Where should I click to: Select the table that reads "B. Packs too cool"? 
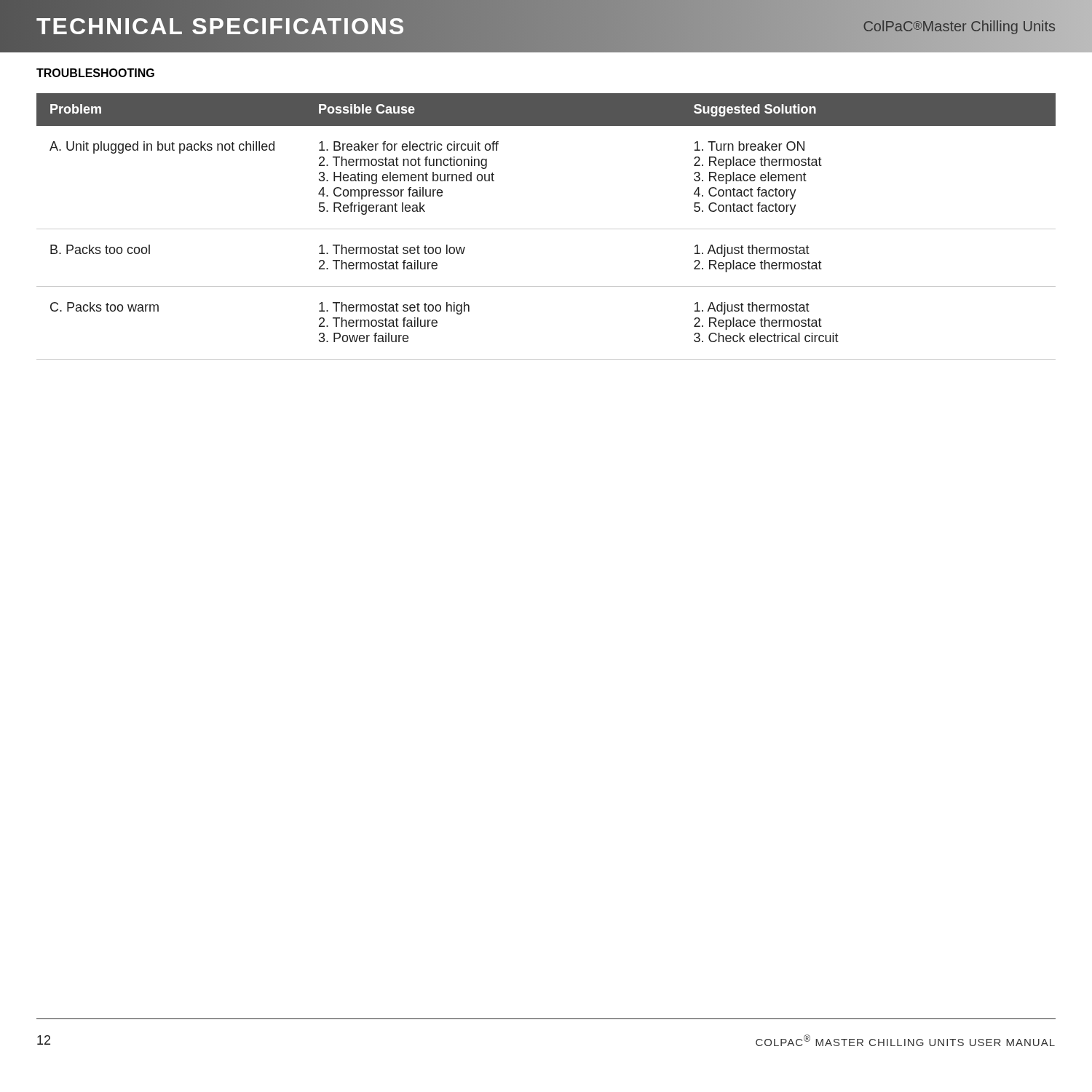point(546,226)
